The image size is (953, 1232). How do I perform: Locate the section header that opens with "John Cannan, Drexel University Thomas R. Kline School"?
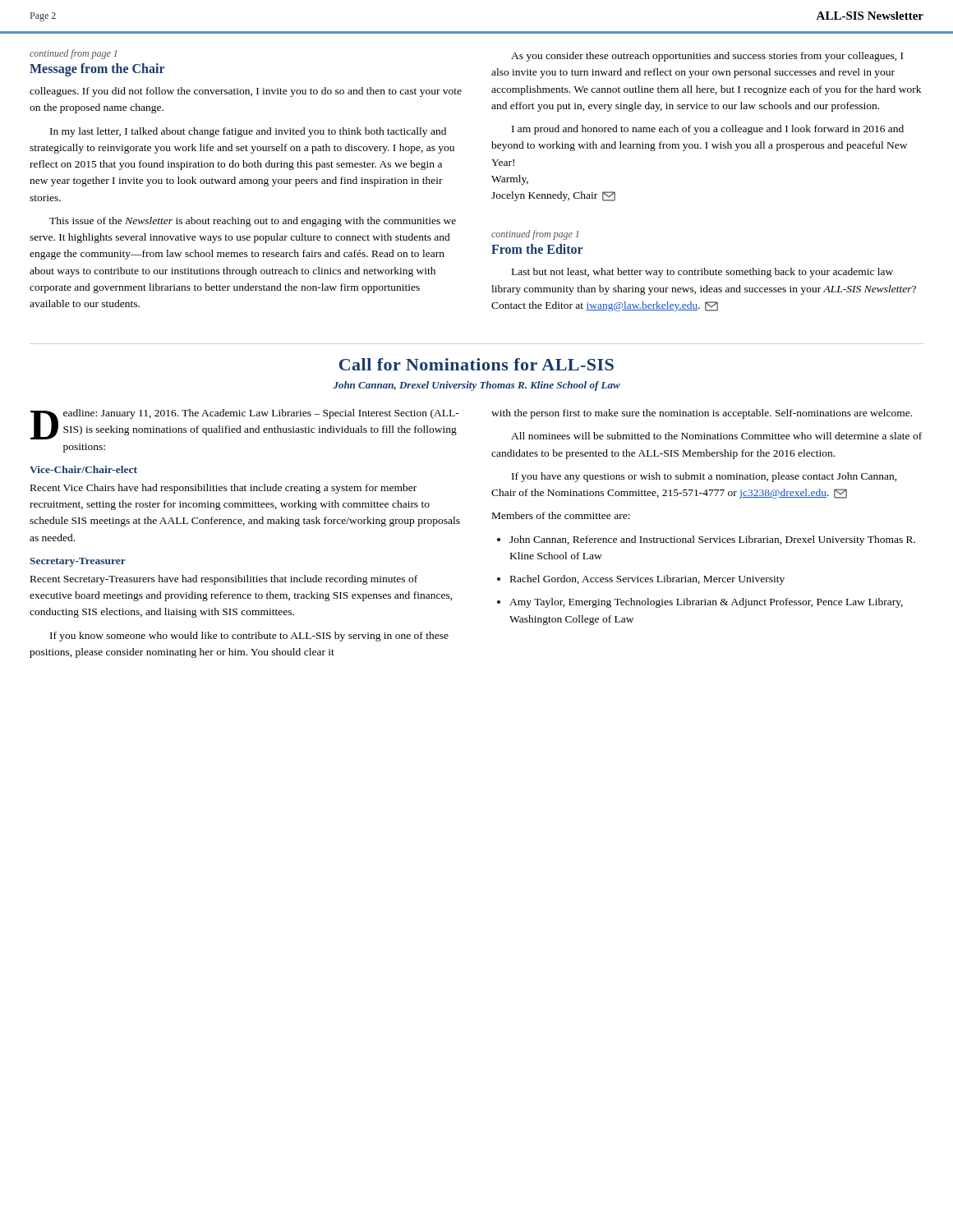[476, 385]
